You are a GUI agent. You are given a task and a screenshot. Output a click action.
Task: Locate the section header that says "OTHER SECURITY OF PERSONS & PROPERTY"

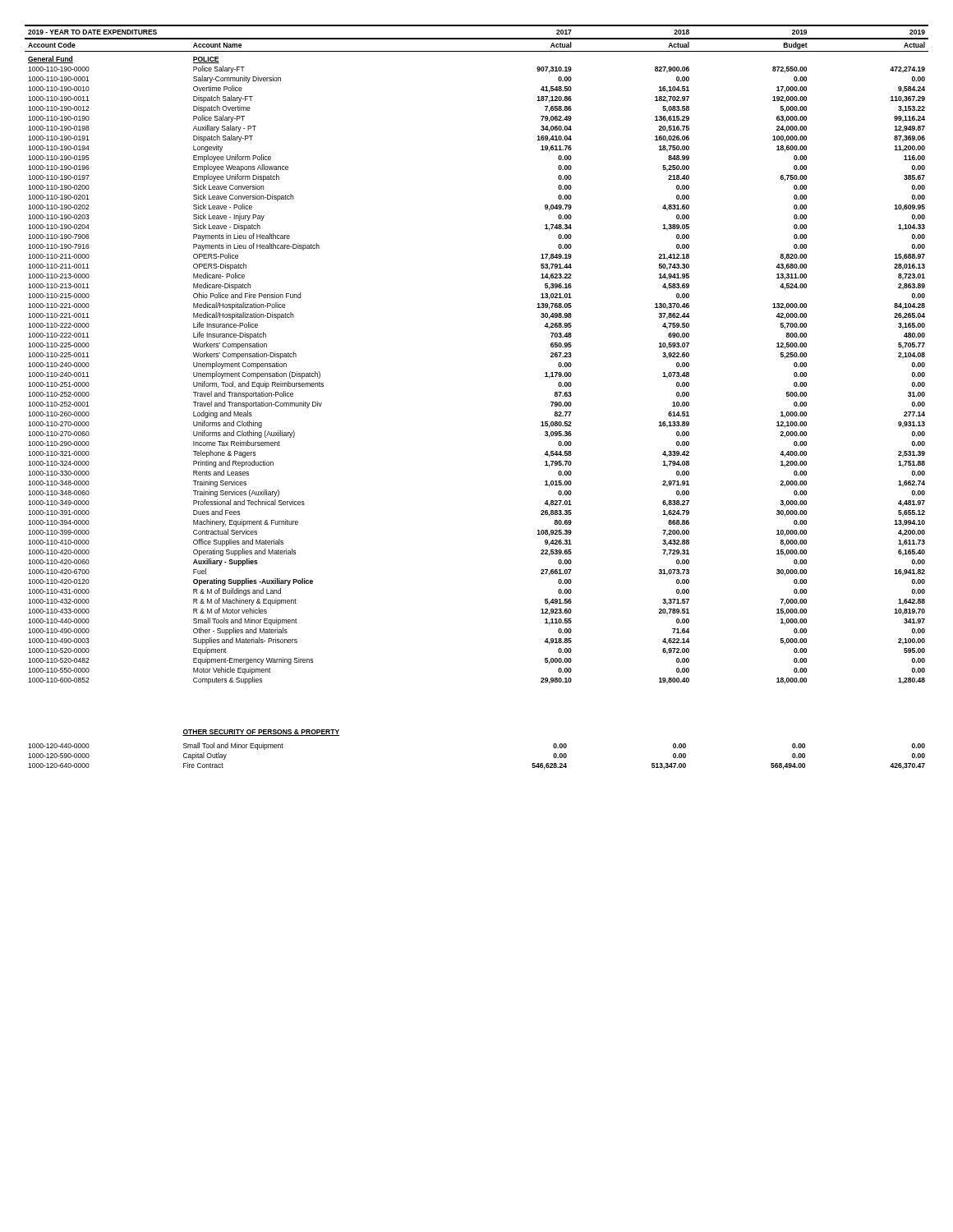(261, 733)
